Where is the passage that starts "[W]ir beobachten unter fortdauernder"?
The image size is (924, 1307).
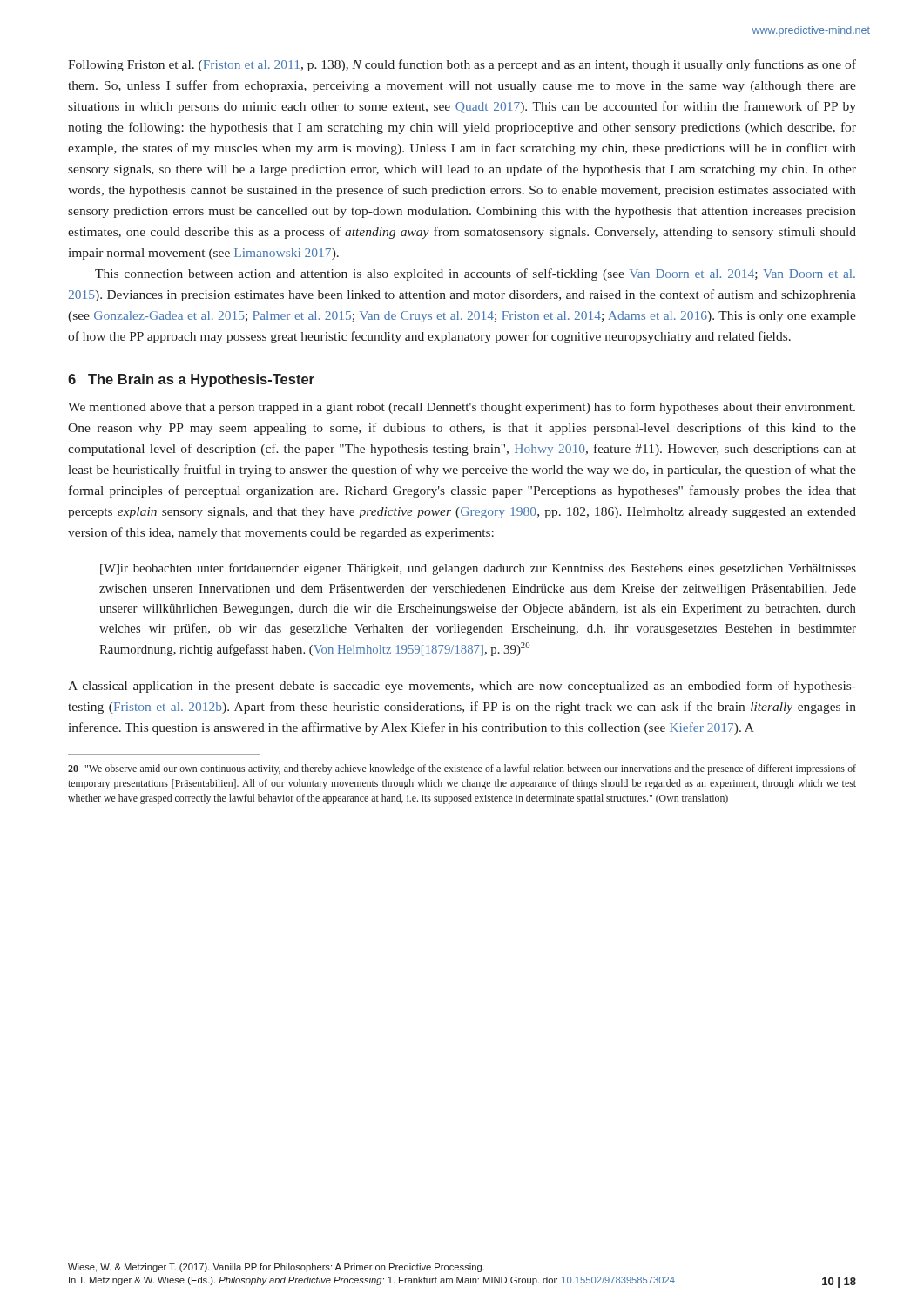pos(478,609)
